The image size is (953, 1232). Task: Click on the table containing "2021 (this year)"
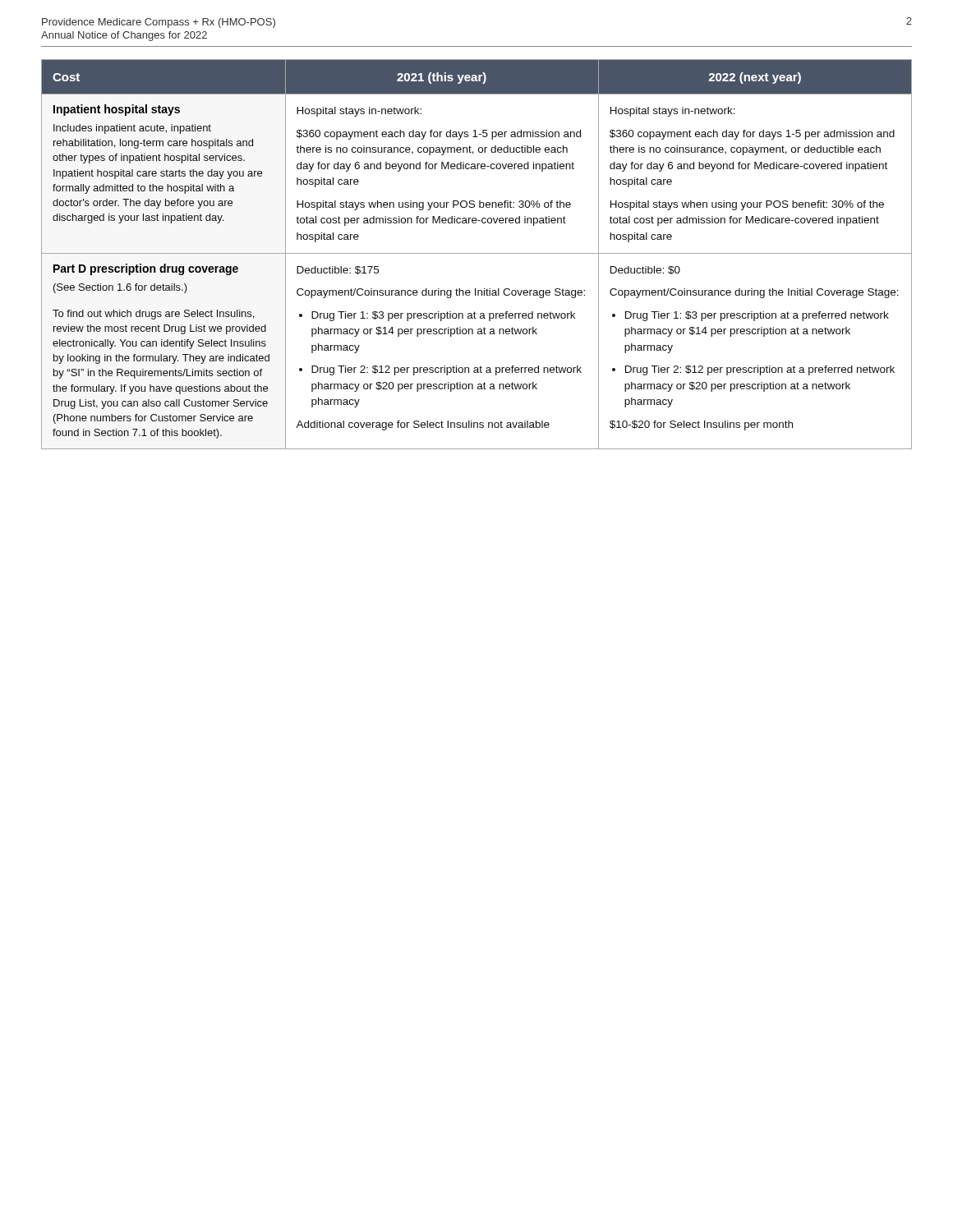(x=476, y=254)
